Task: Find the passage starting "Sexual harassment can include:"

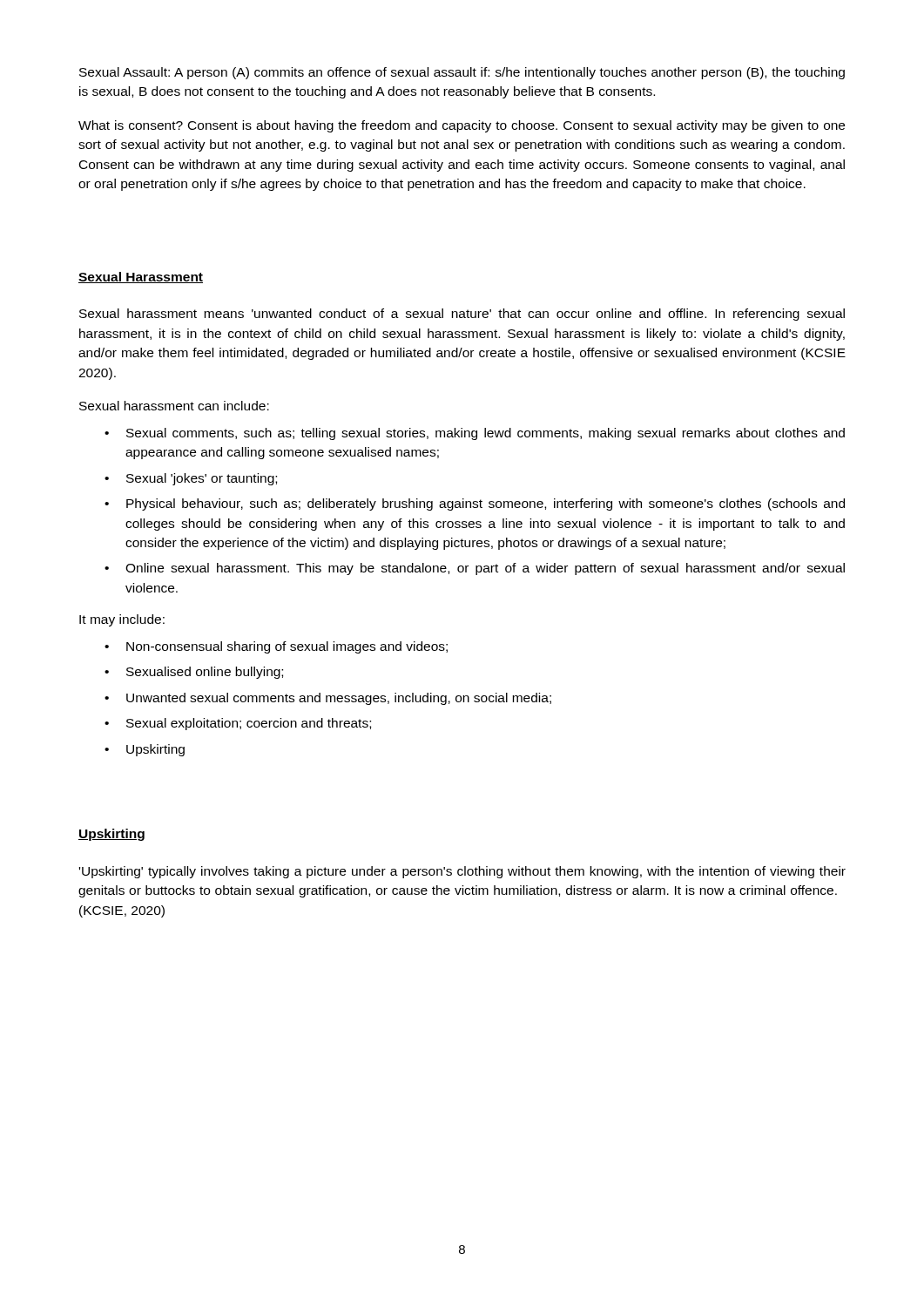Action: [174, 406]
